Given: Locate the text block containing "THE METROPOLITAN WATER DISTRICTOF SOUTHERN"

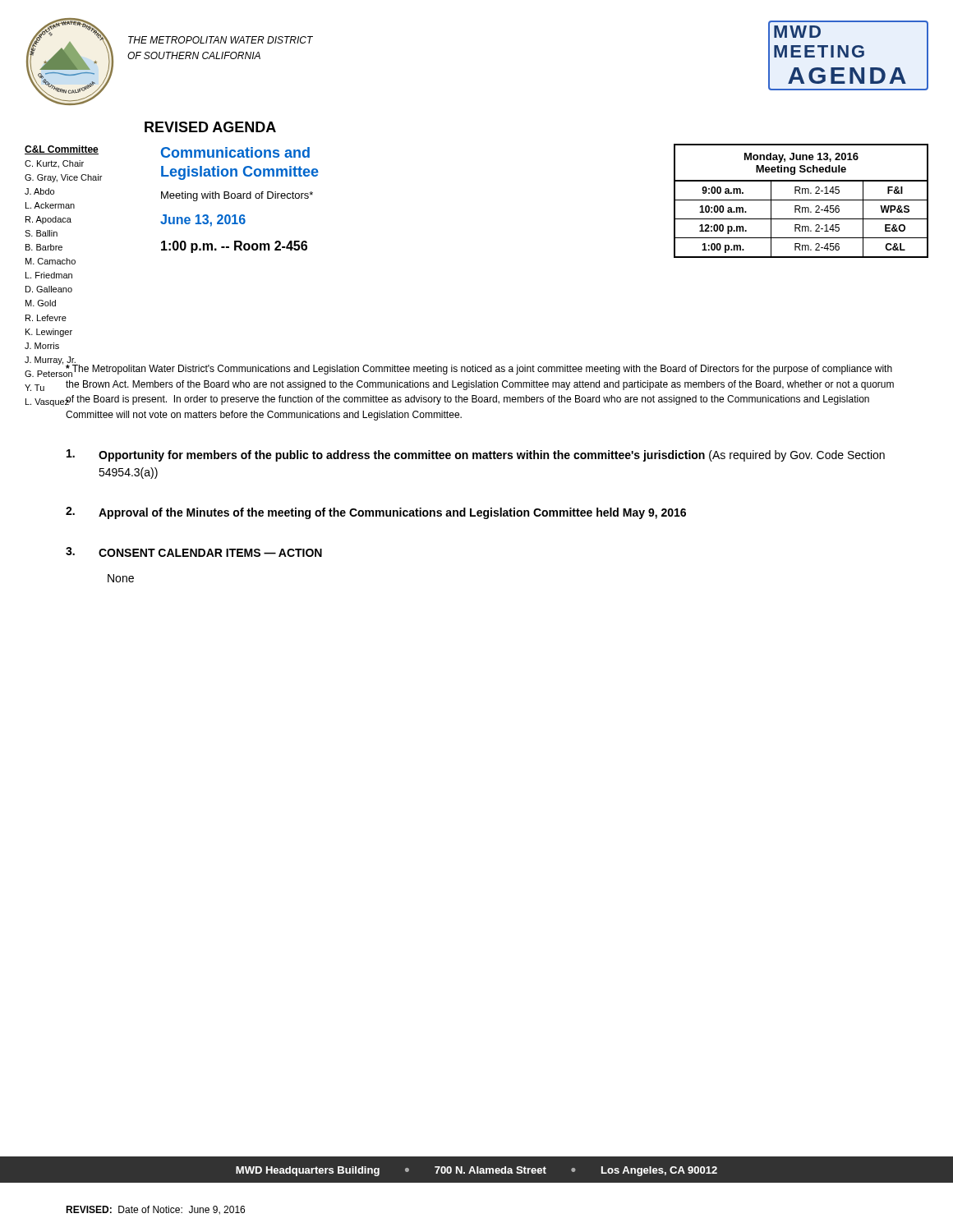Looking at the screenshot, I should pyautogui.click(x=220, y=48).
